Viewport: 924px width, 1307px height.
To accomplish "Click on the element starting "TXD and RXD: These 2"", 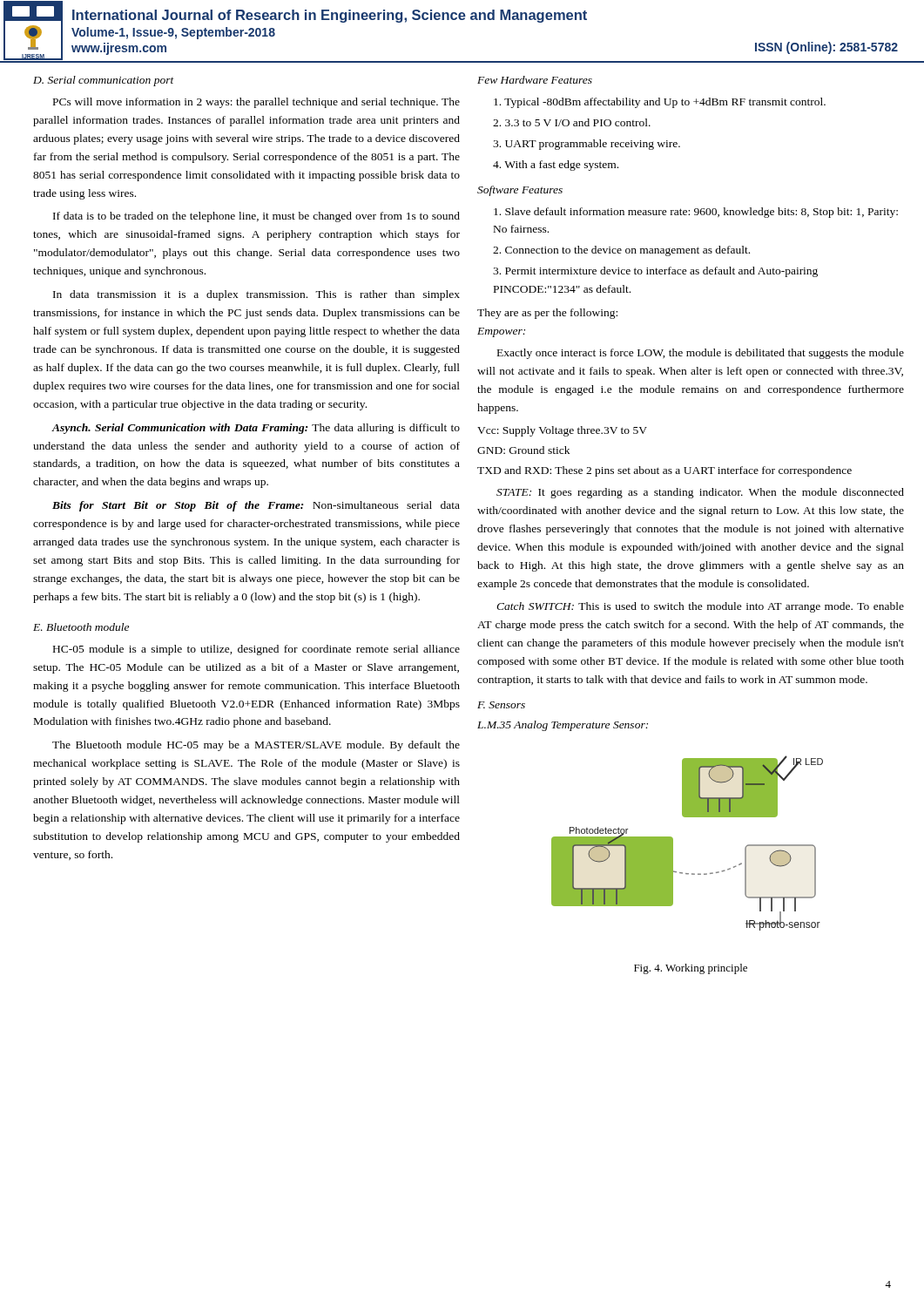I will 665,470.
